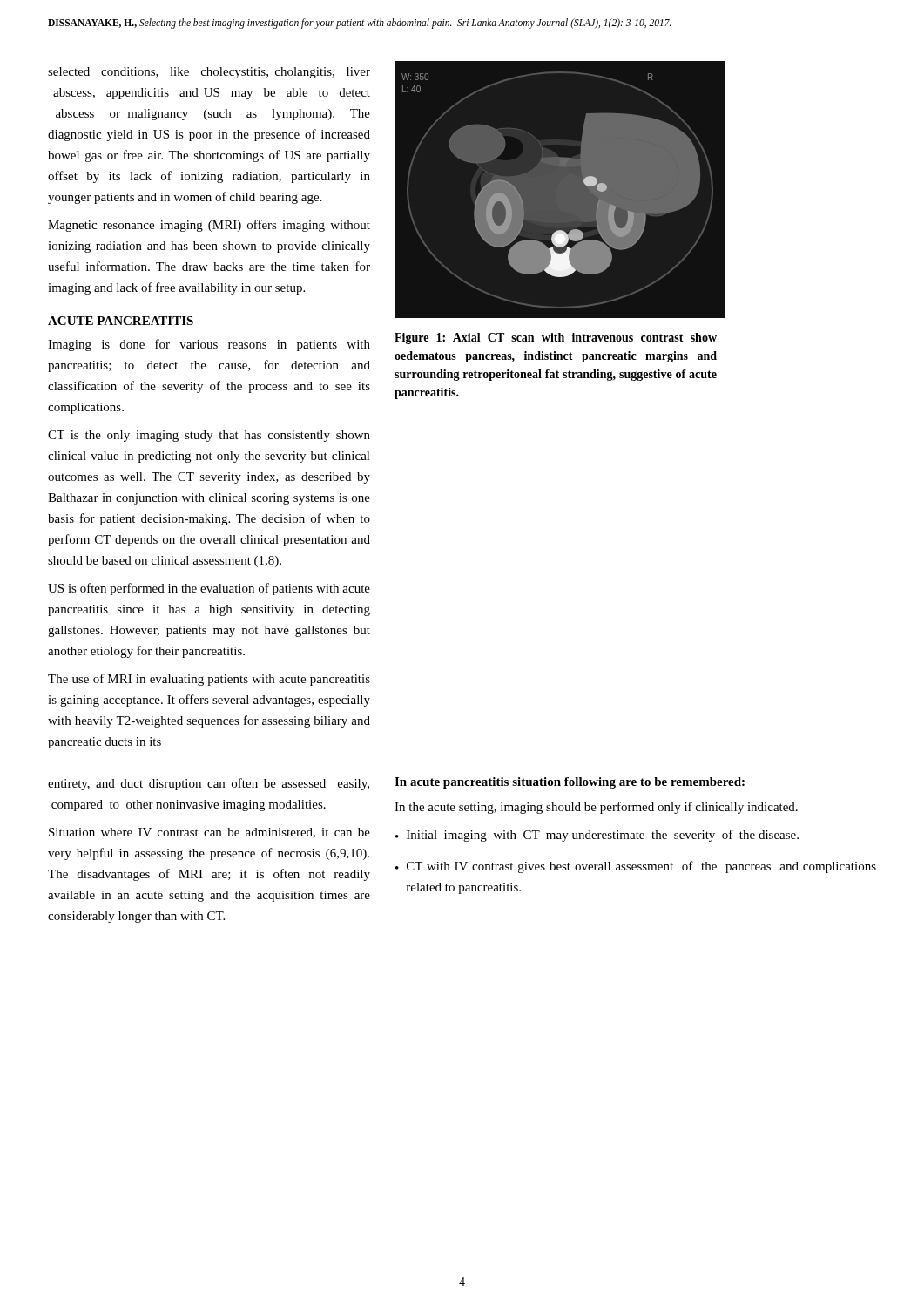The height and width of the screenshot is (1307, 924).
Task: Point to "ACUTE PANCREATITIS"
Action: point(121,321)
